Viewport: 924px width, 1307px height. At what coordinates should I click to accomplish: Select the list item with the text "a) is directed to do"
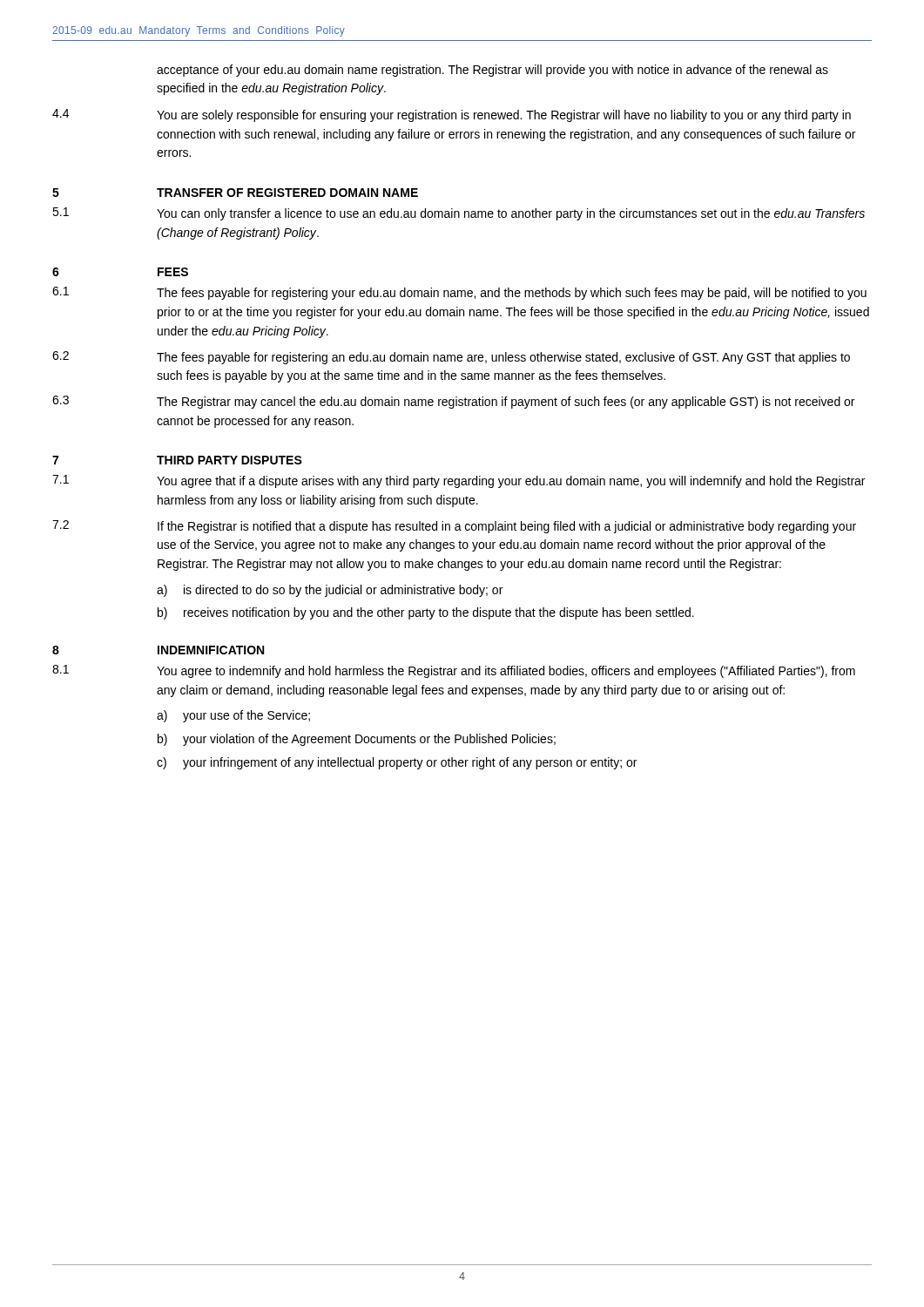[330, 591]
